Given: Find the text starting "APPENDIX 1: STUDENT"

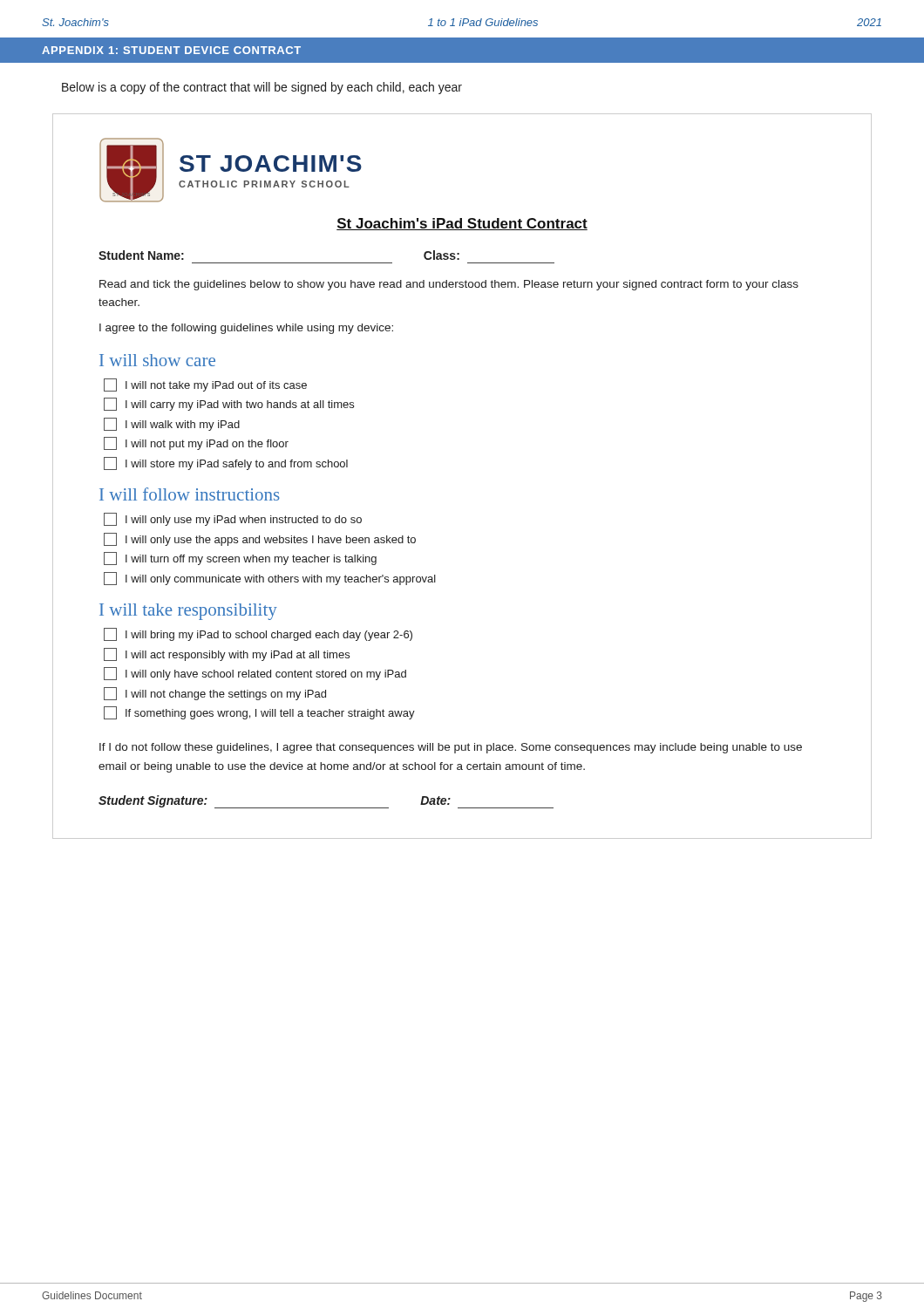Looking at the screenshot, I should 172,50.
